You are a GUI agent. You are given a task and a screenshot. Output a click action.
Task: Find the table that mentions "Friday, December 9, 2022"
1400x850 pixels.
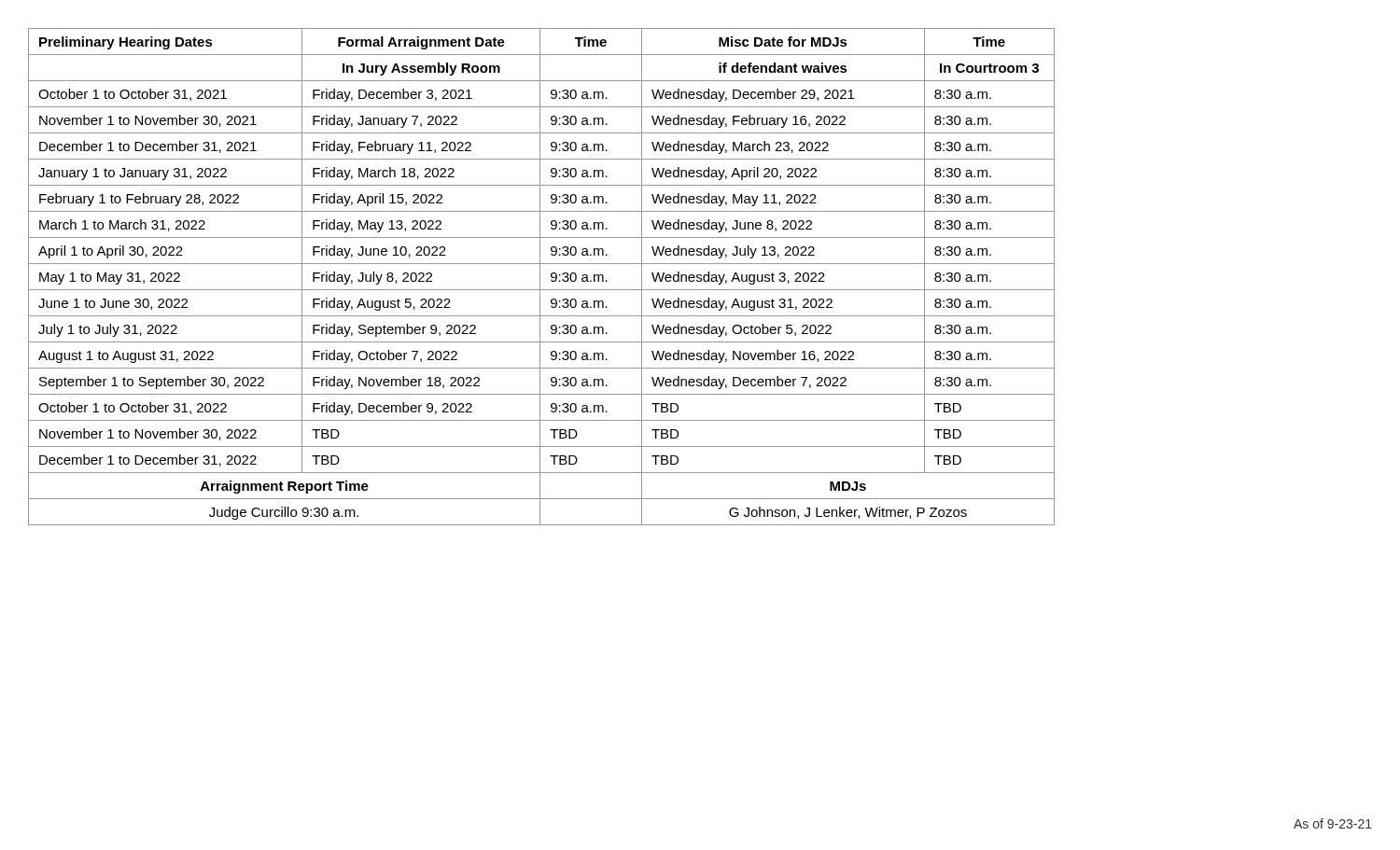(700, 277)
